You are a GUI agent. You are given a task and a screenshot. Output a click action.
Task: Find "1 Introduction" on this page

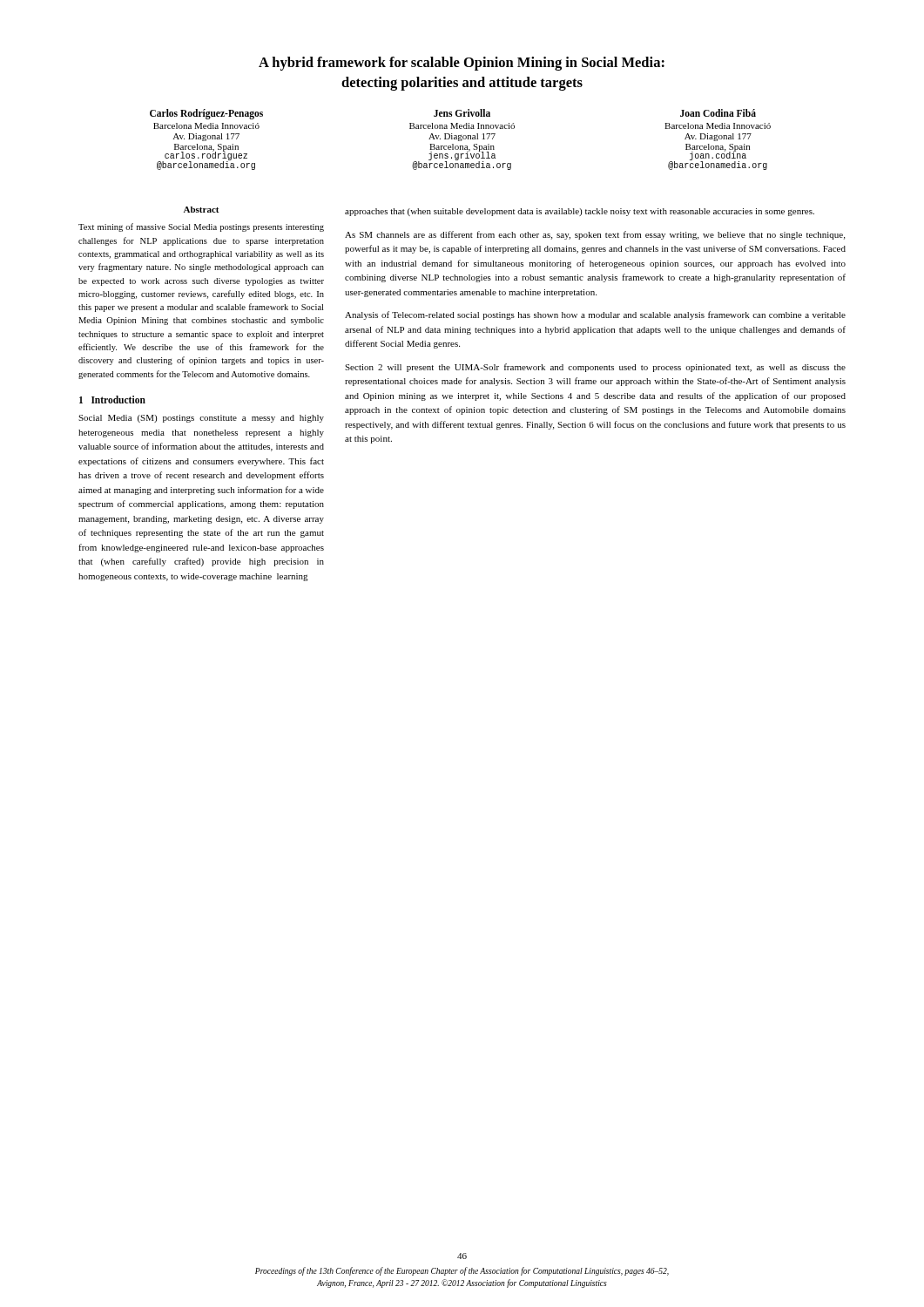pyautogui.click(x=112, y=400)
